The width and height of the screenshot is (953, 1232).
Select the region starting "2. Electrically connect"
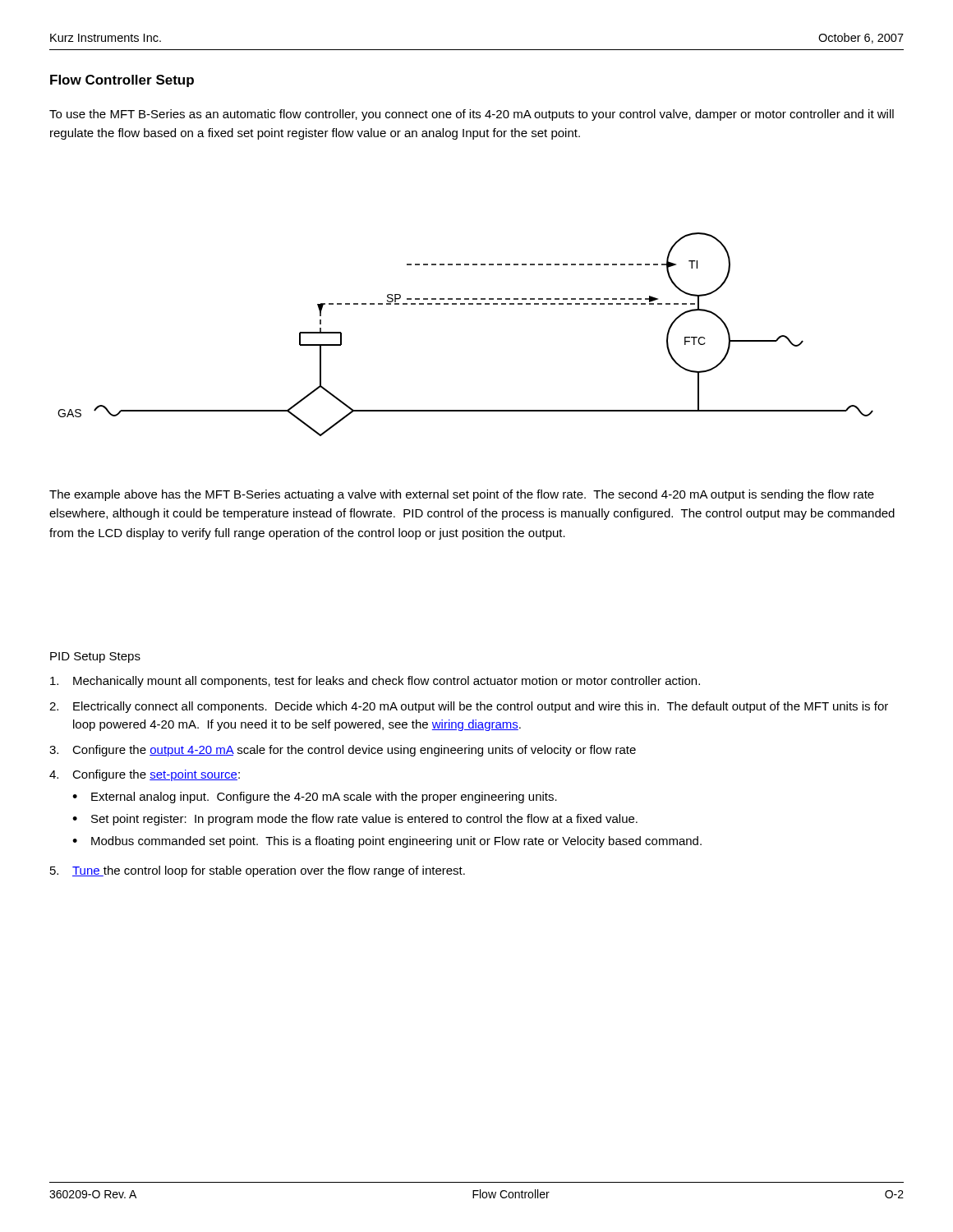476,715
